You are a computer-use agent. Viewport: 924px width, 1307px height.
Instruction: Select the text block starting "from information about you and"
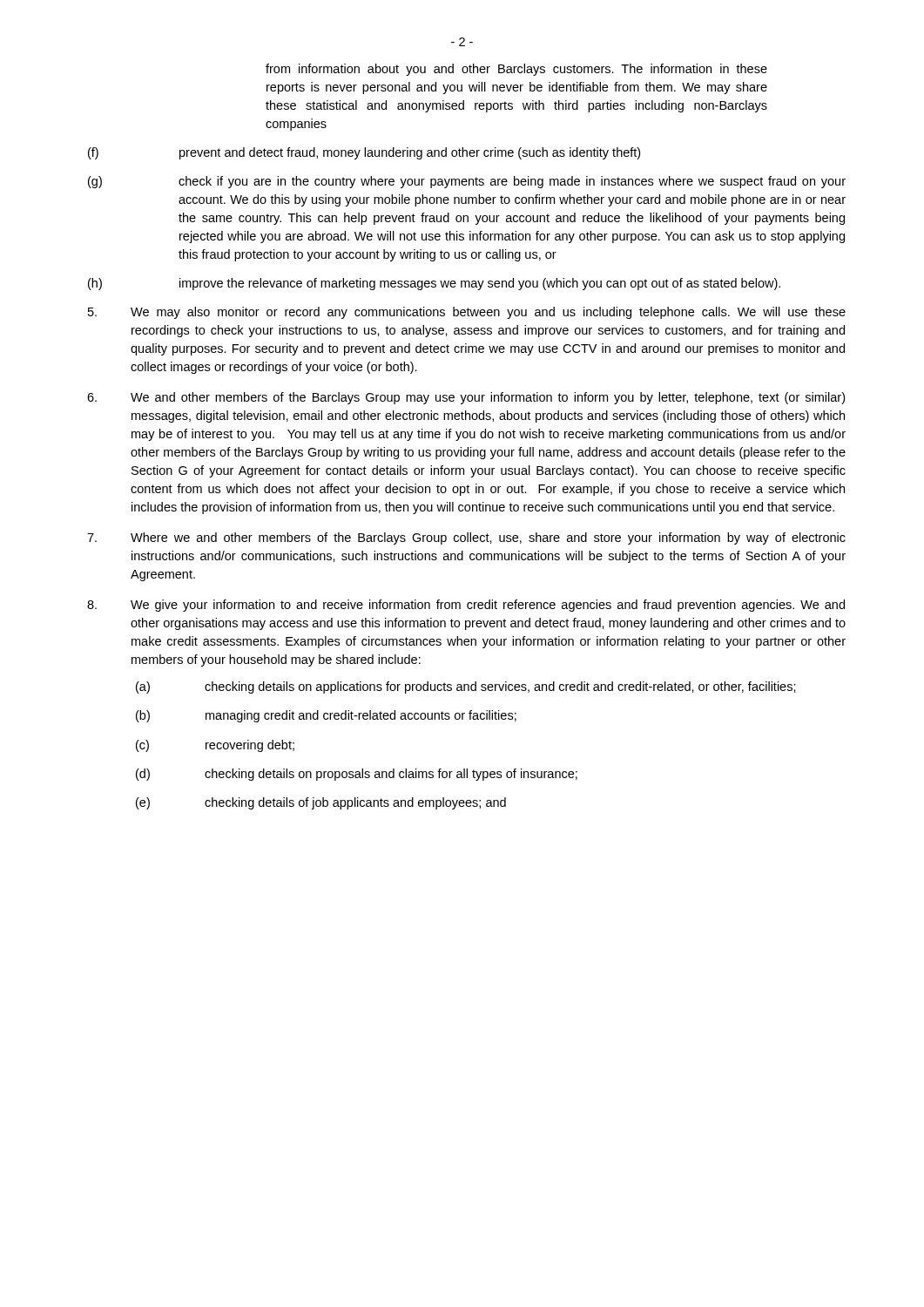click(516, 96)
